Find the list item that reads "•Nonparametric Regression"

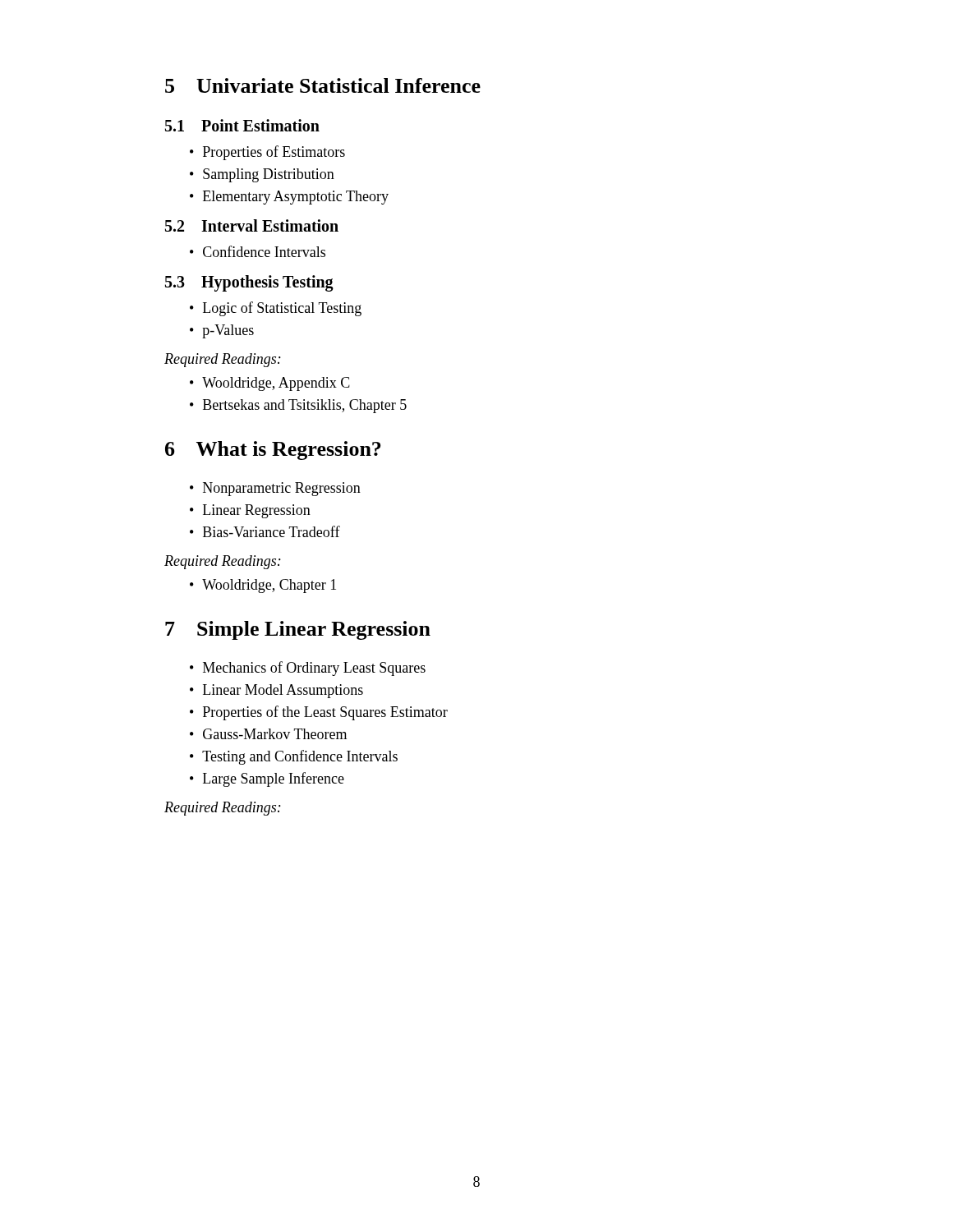click(275, 488)
